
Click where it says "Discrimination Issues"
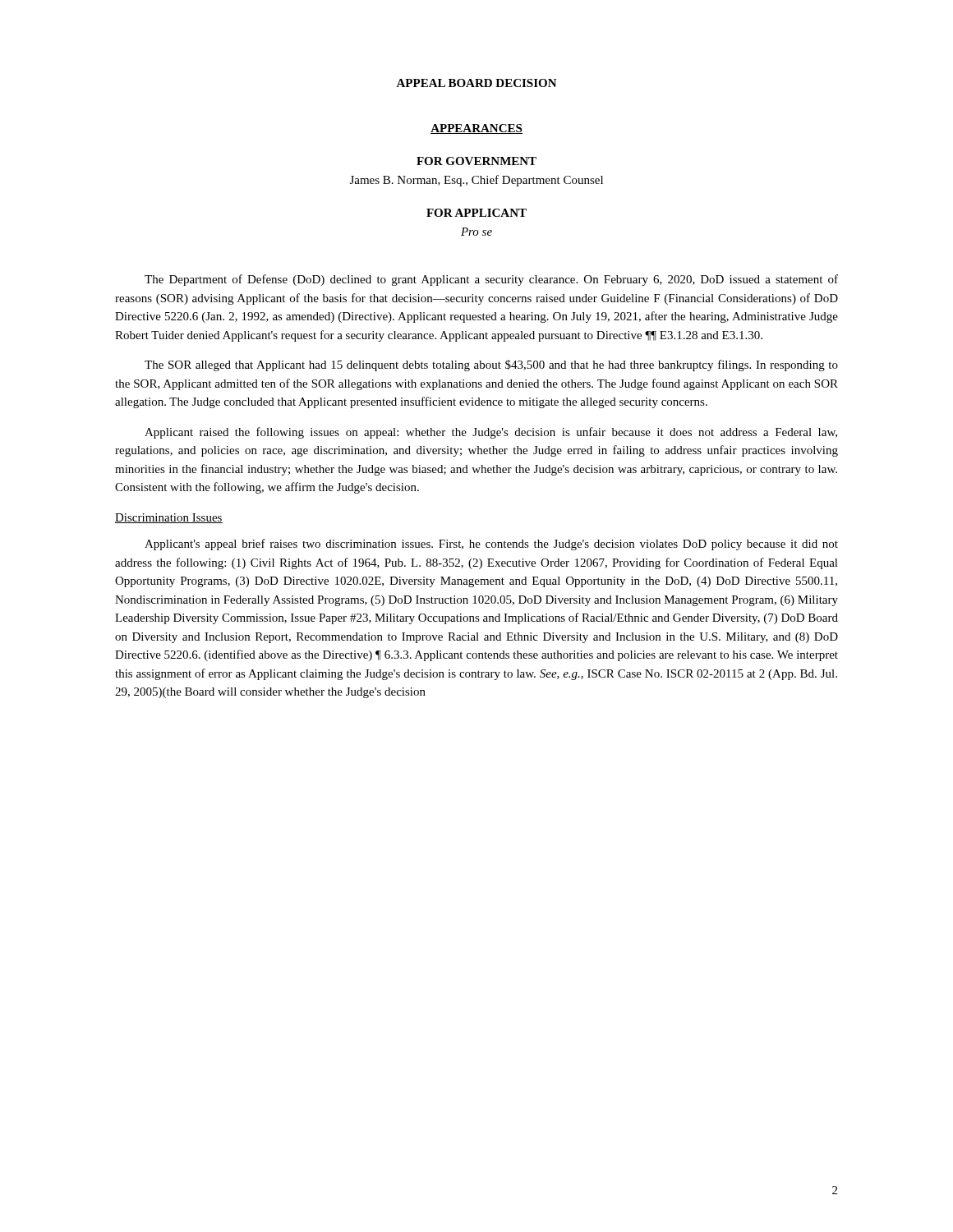pyautogui.click(x=169, y=517)
